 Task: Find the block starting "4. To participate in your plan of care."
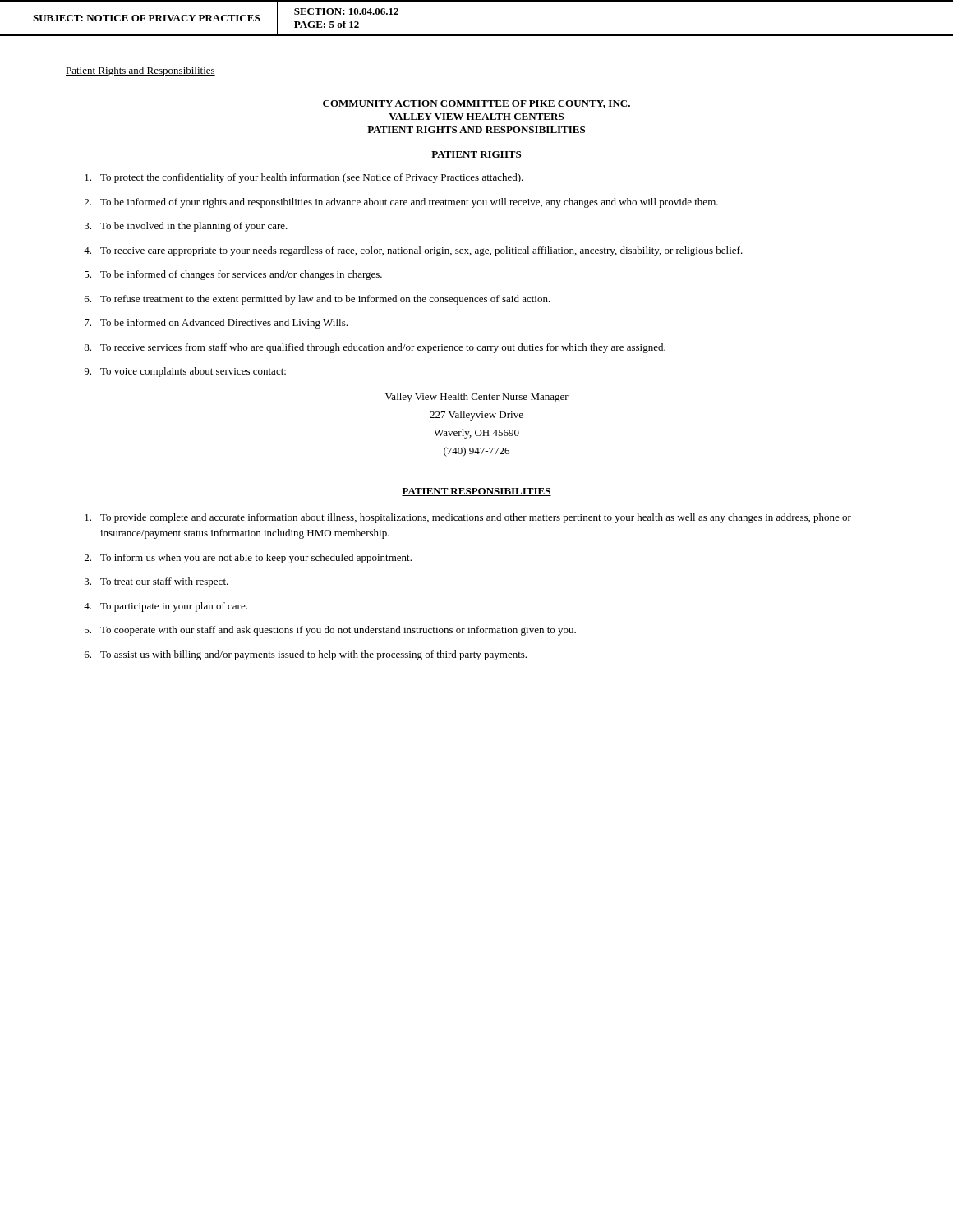[x=166, y=607]
